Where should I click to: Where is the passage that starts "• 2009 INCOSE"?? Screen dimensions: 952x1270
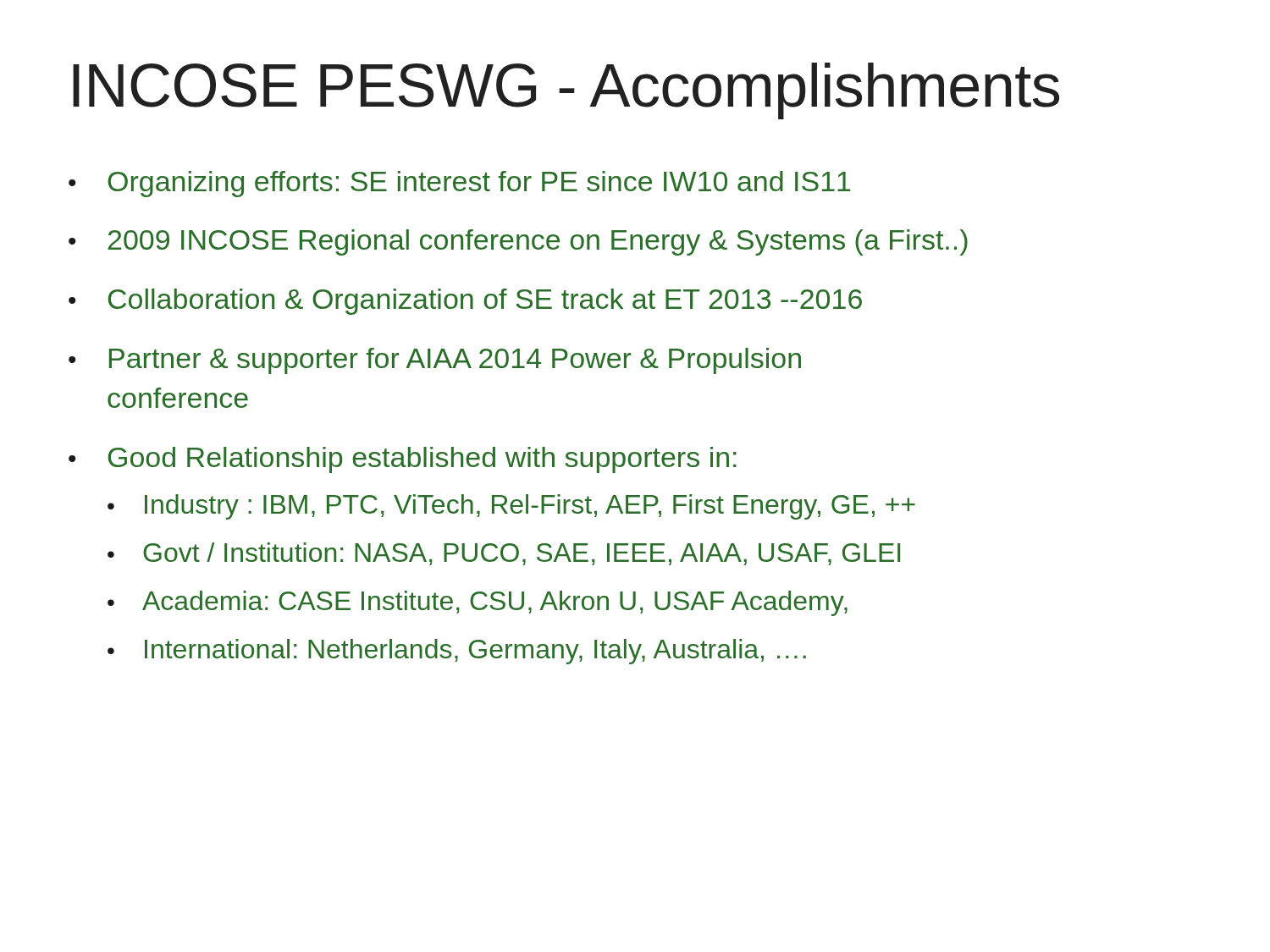coord(635,241)
